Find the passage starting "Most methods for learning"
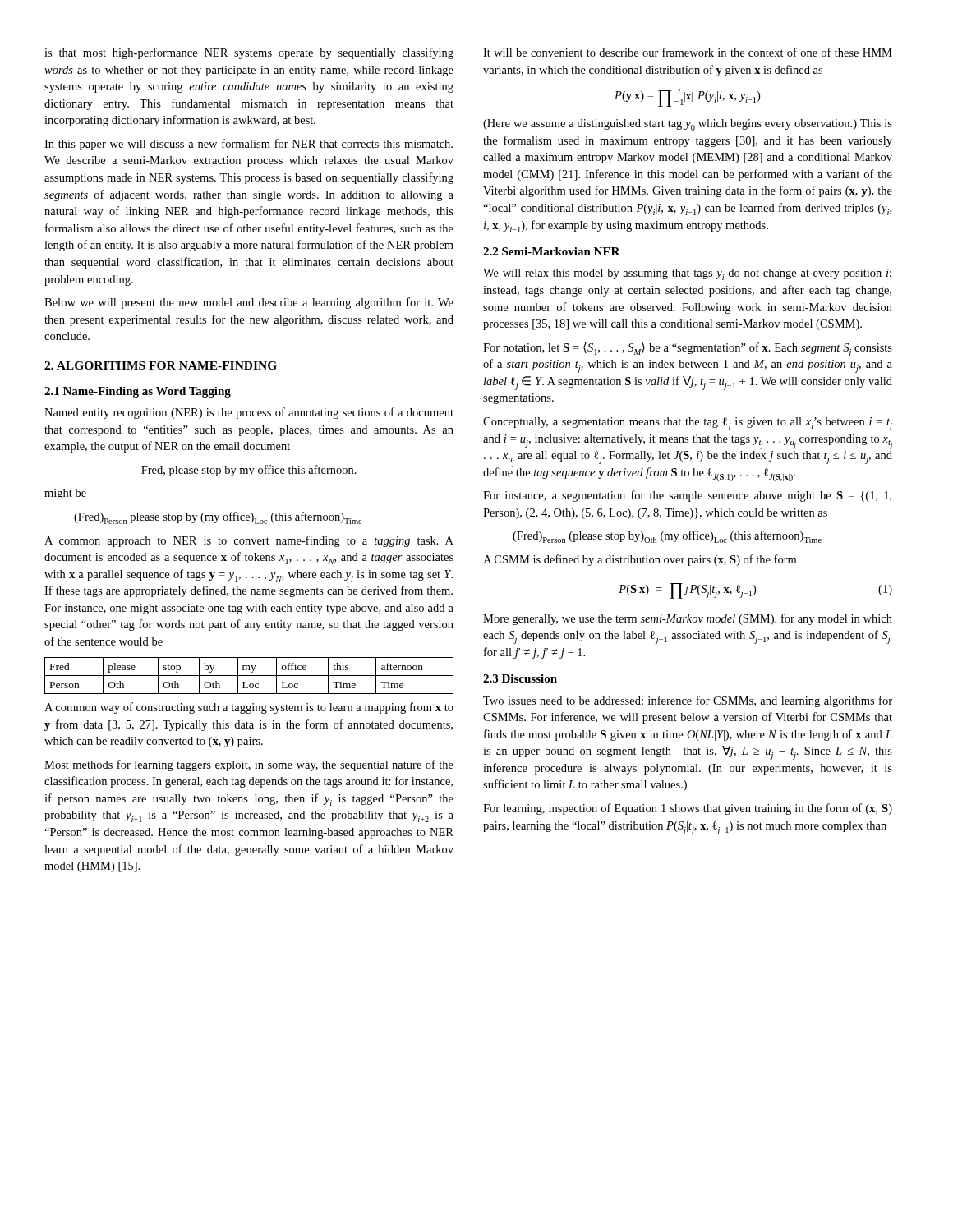Image resolution: width=953 pixels, height=1232 pixels. coord(249,815)
